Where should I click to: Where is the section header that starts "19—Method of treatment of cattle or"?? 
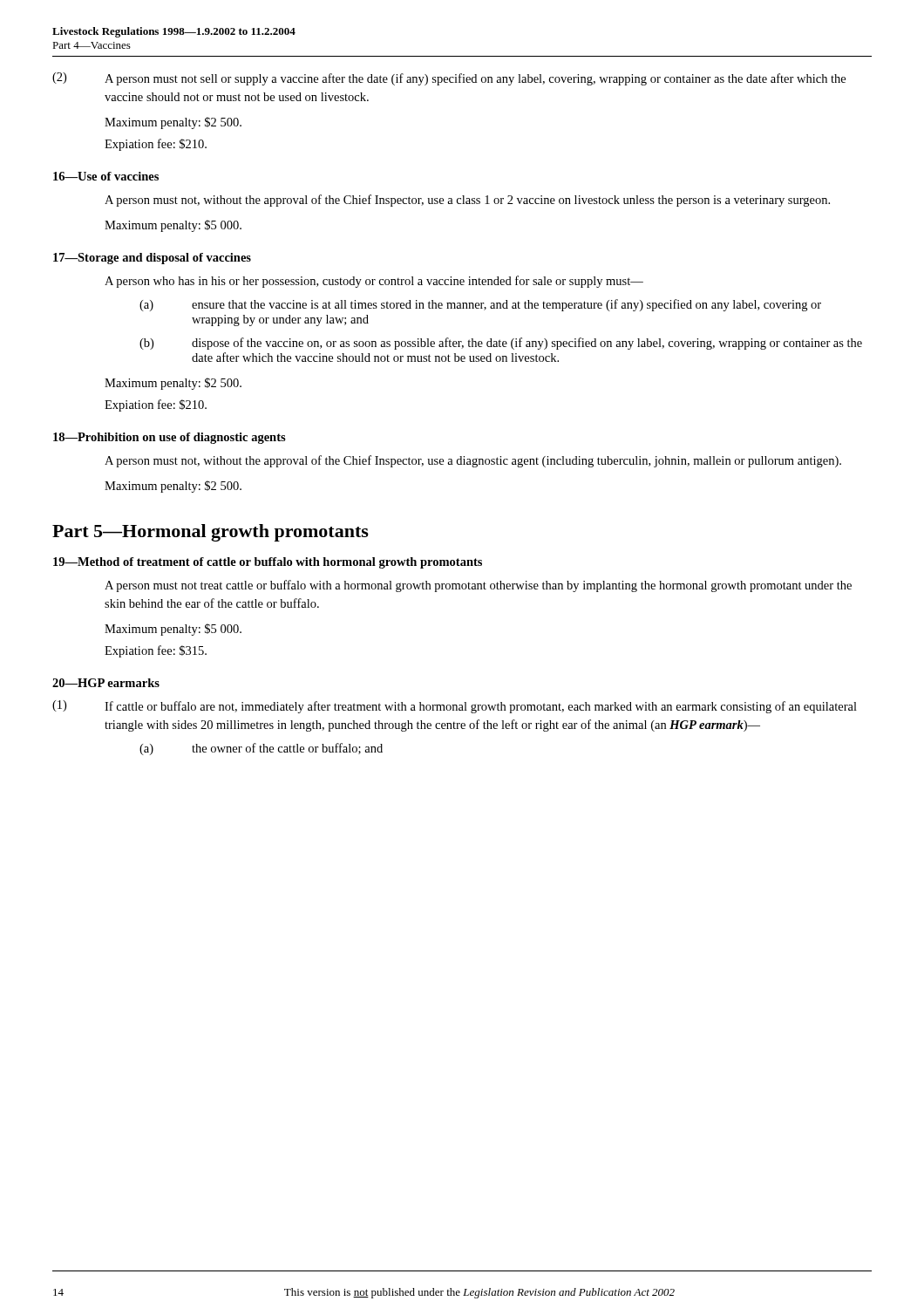(x=267, y=562)
